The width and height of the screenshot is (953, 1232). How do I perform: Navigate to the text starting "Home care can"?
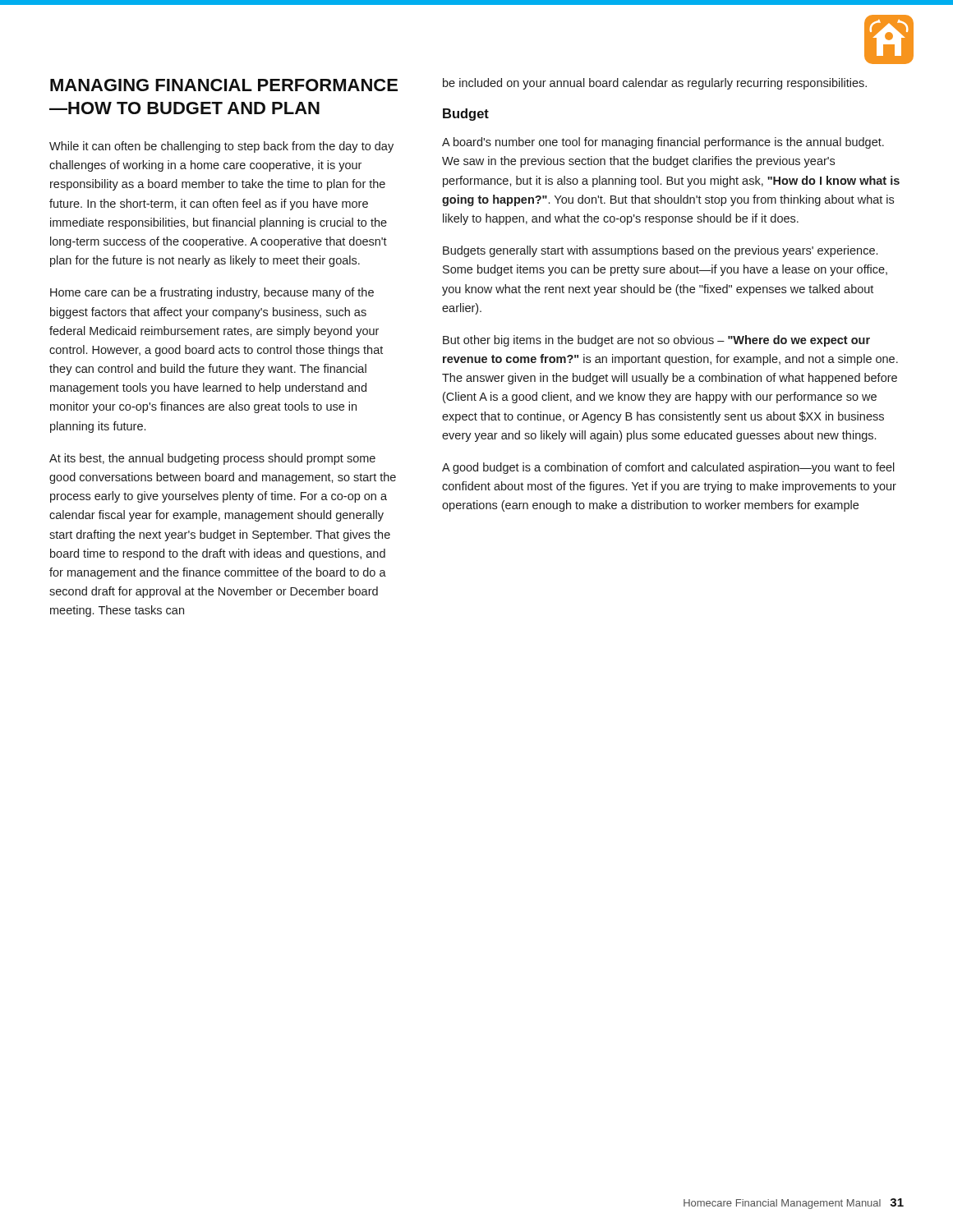coord(226,360)
